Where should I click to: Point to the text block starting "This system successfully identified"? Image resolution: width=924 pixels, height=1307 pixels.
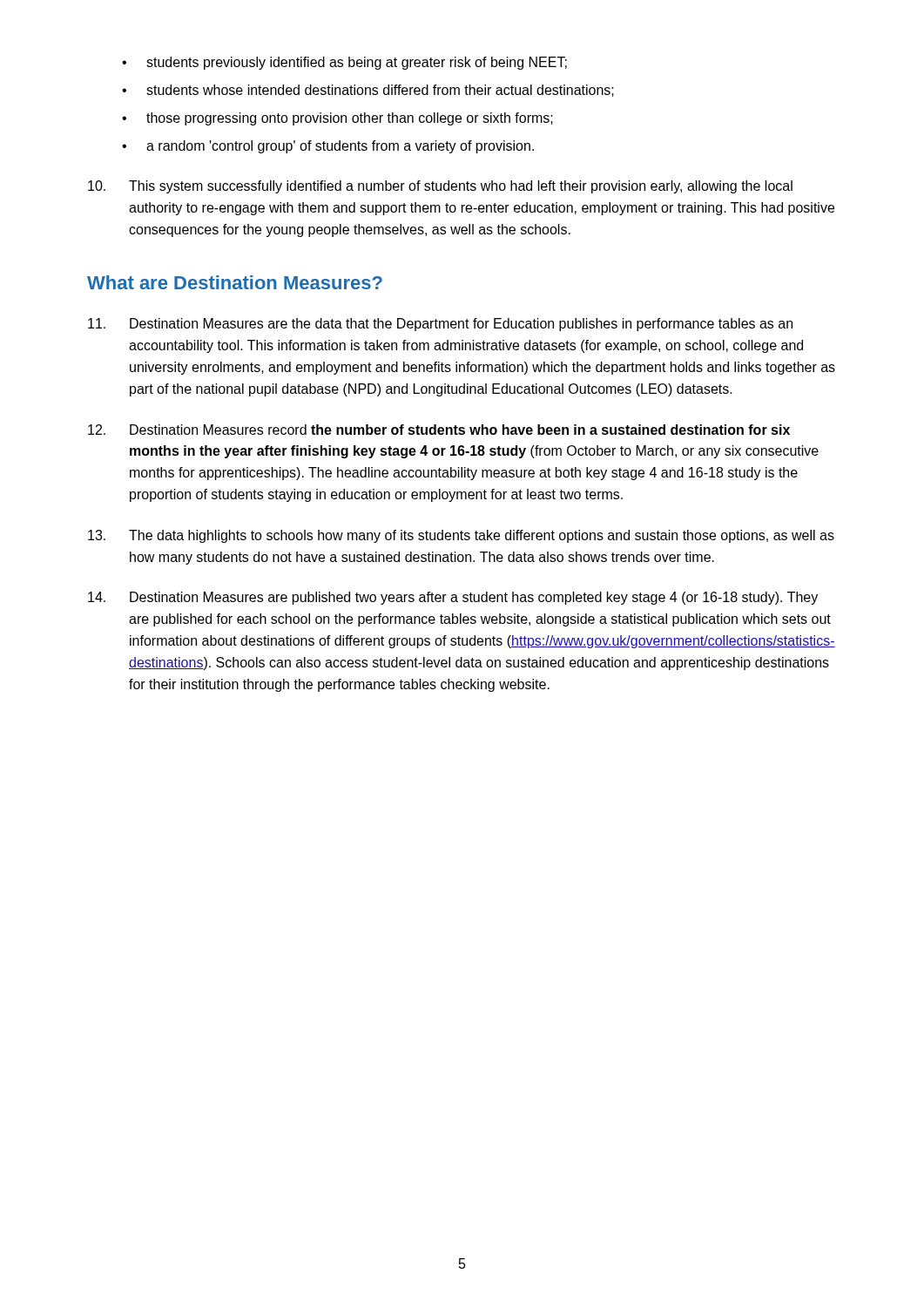coord(462,208)
